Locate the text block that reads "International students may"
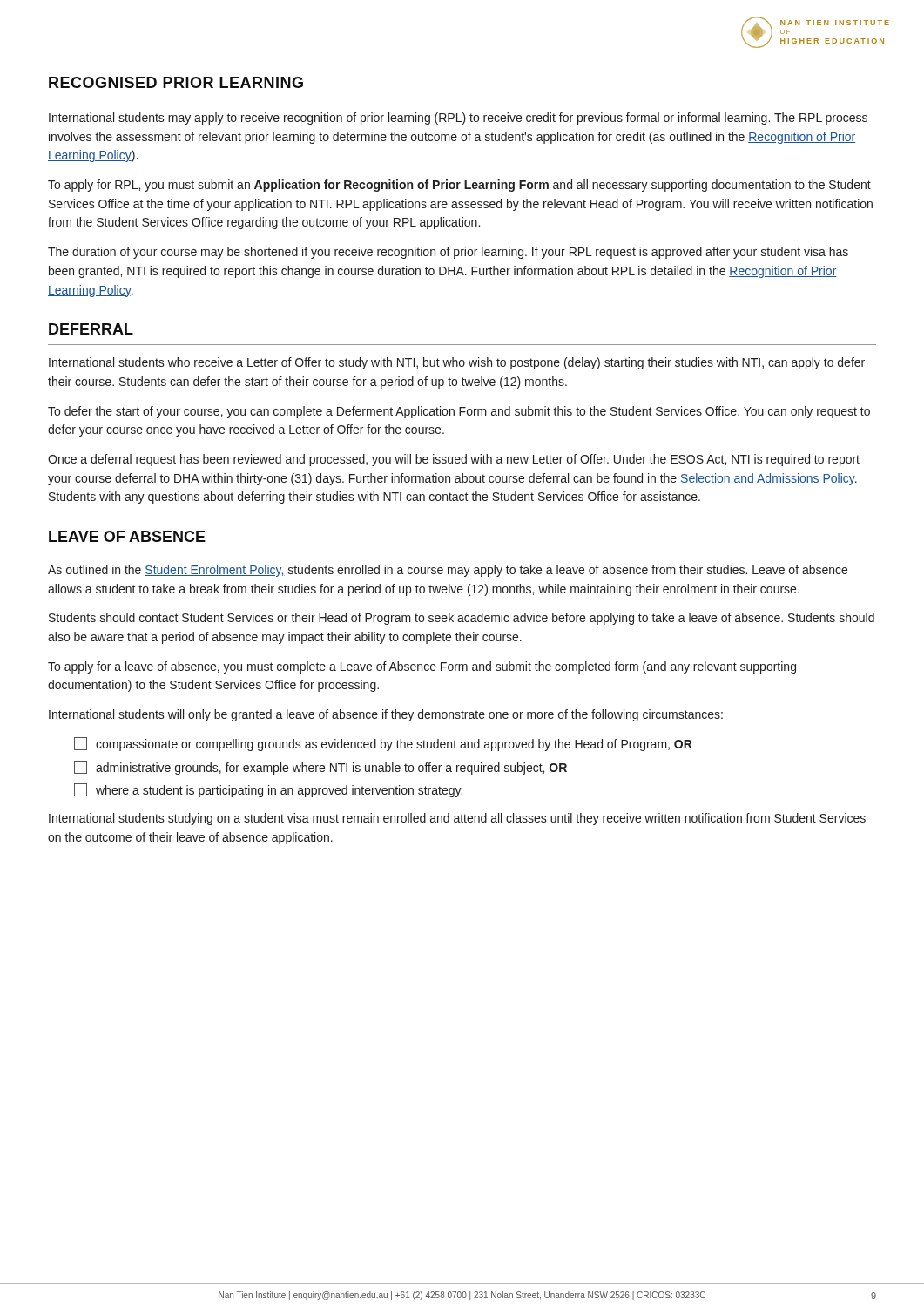Screen dimensions: 1307x924 click(x=458, y=137)
